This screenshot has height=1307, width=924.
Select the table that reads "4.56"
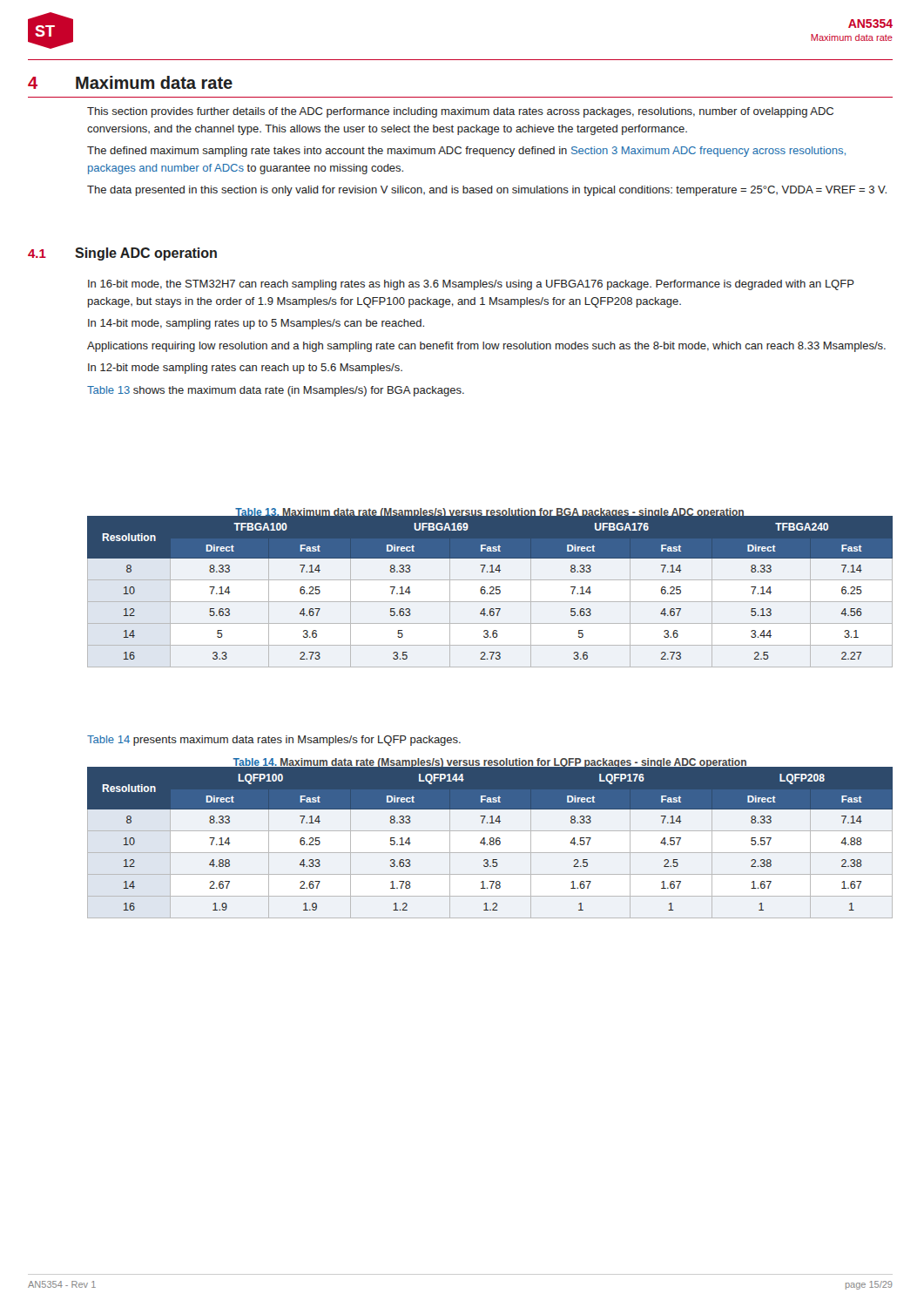point(490,597)
